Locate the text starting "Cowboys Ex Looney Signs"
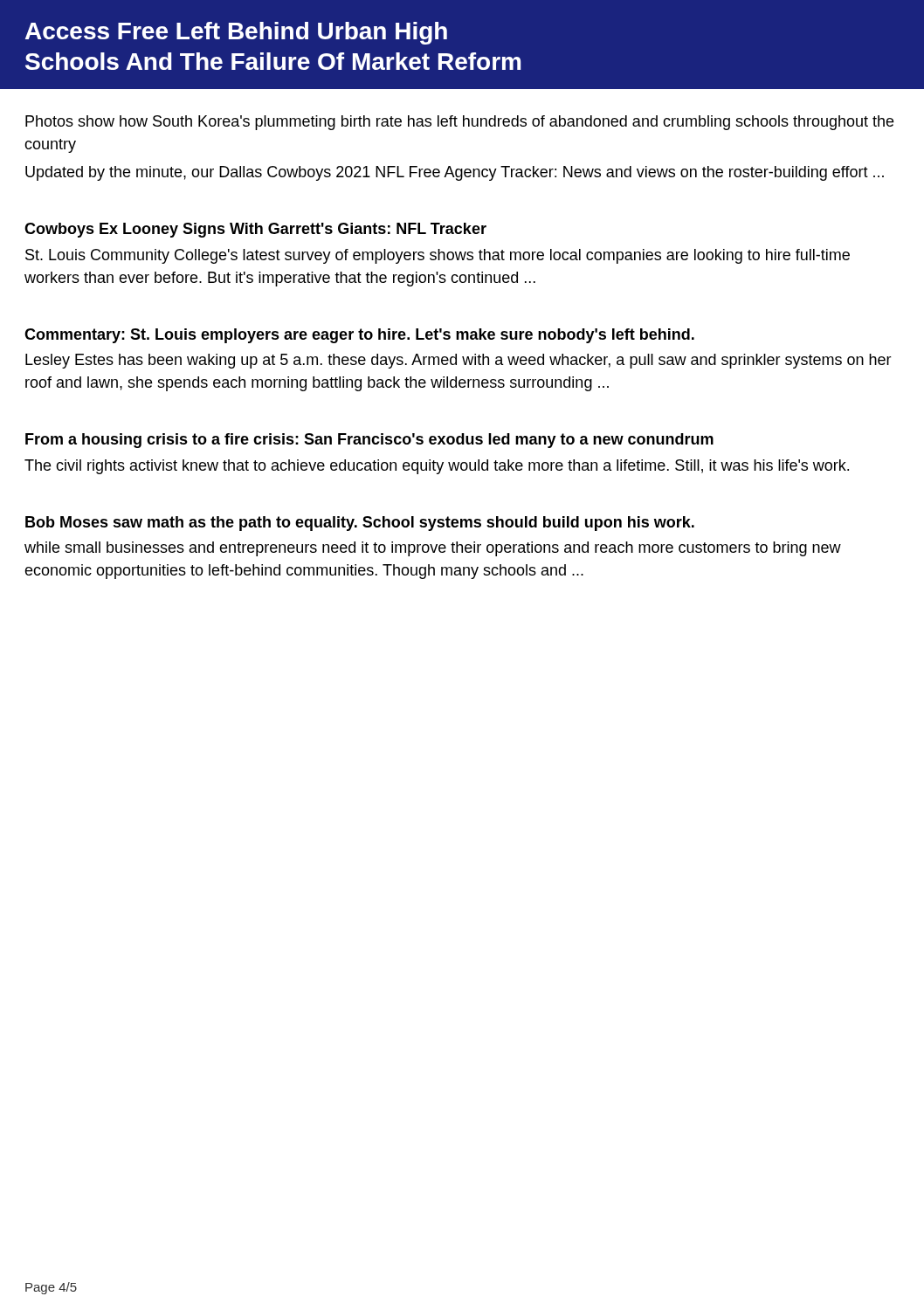The width and height of the screenshot is (924, 1310). click(x=255, y=229)
